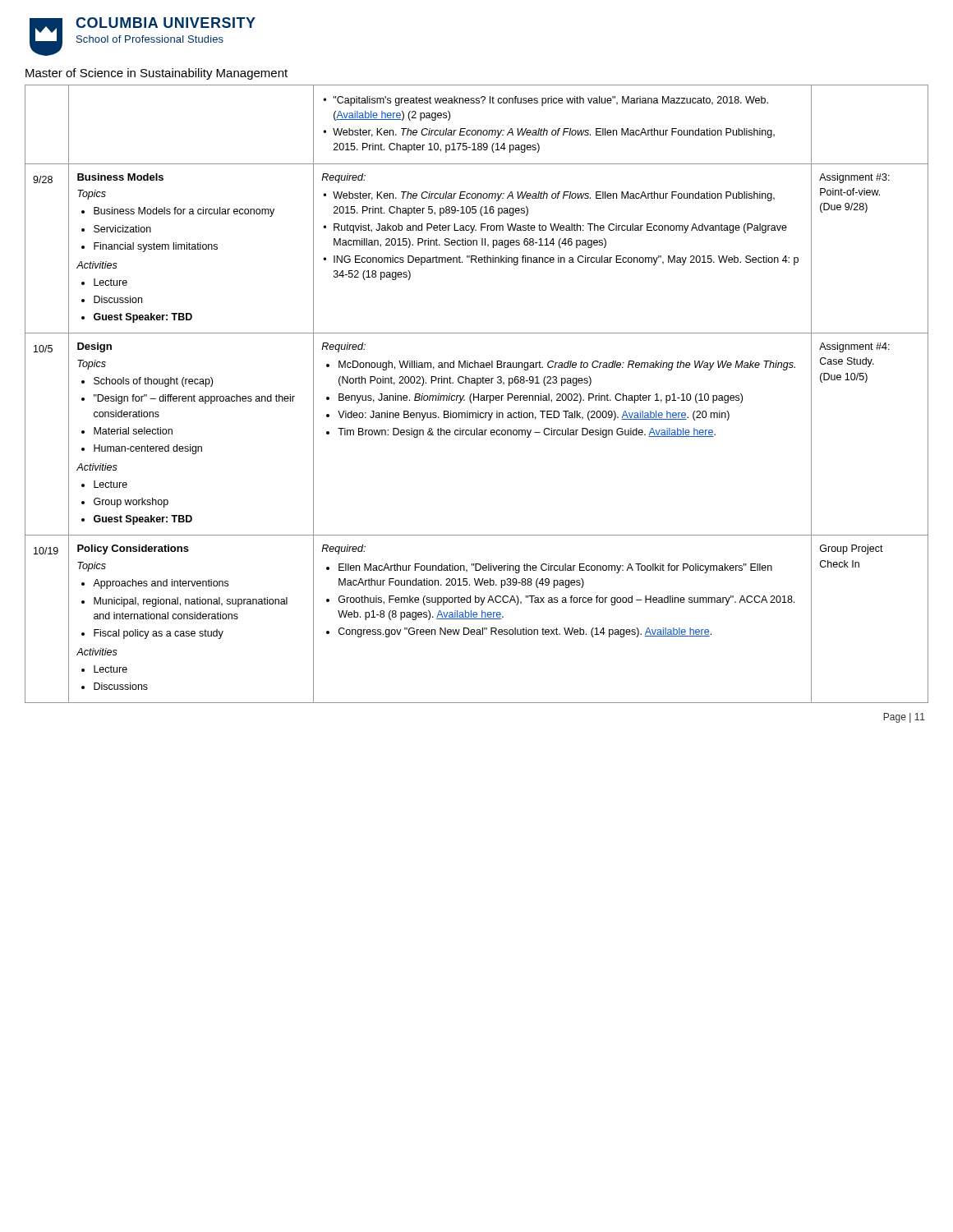Screen dimensions: 1232x953
Task: Click on the table containing ""Capitalism's greatest weakness?"
Action: coord(476,394)
